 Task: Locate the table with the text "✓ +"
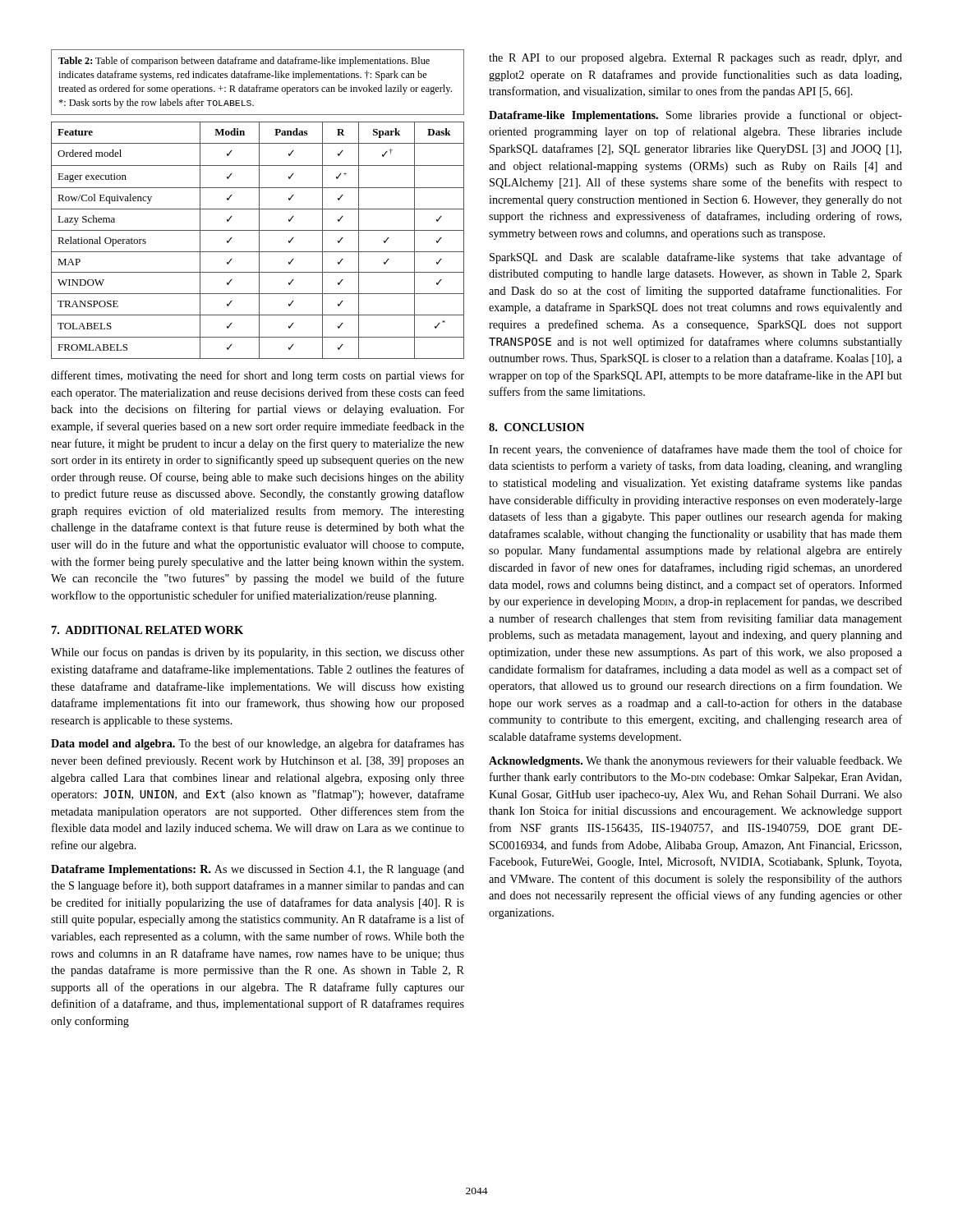click(x=258, y=240)
